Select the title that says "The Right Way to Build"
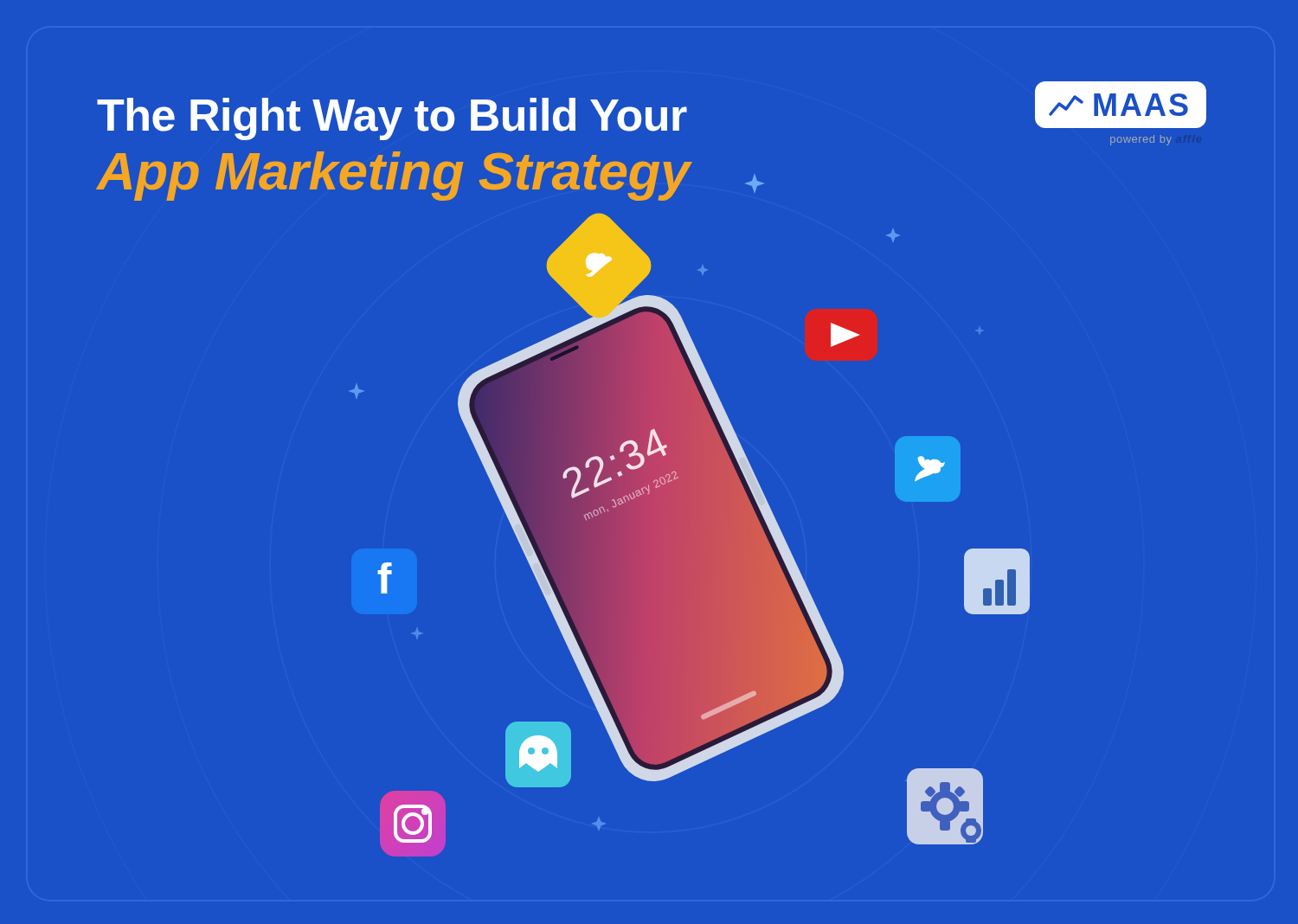Image resolution: width=1298 pixels, height=924 pixels. 393,145
